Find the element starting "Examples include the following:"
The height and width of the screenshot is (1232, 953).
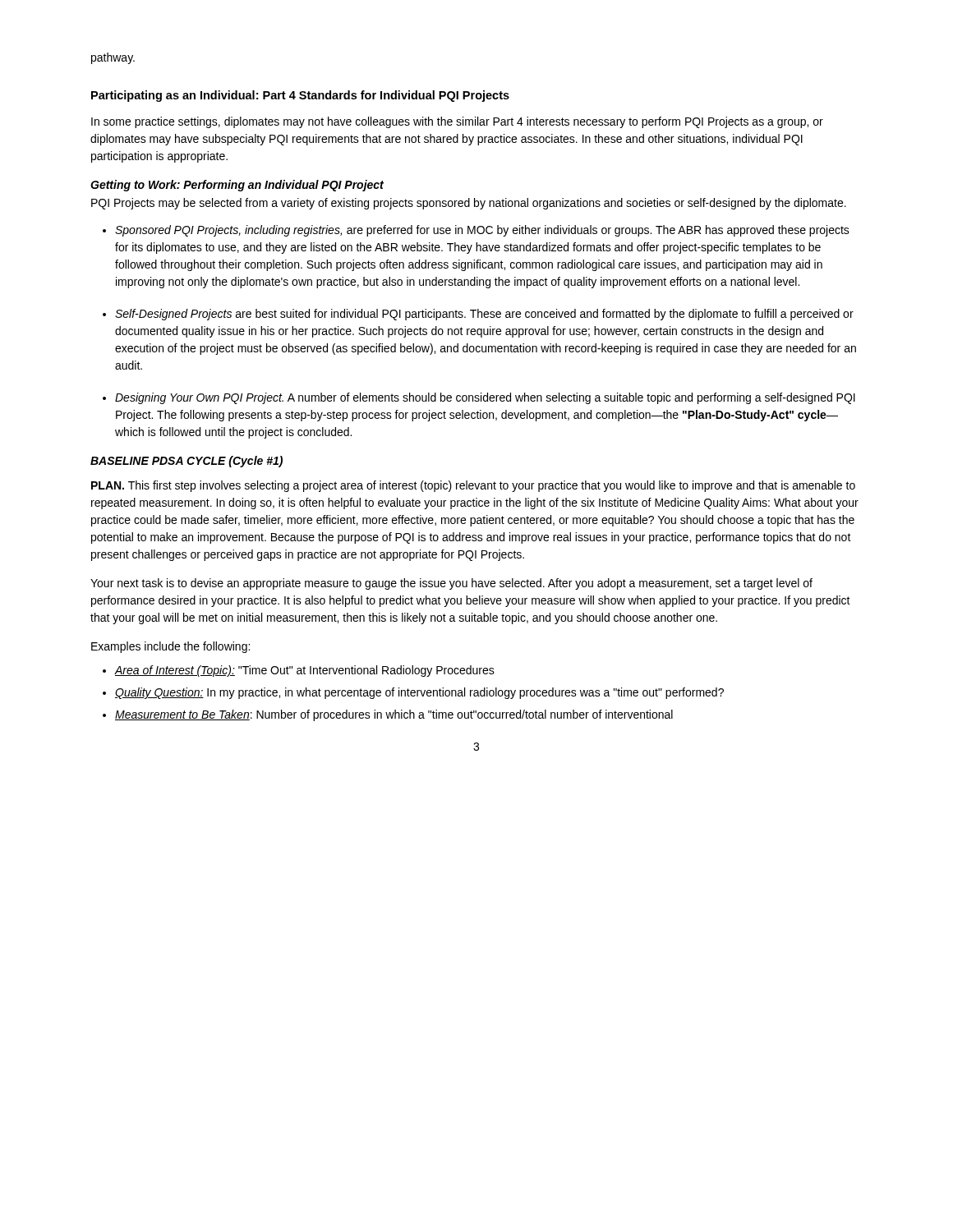pos(171,647)
